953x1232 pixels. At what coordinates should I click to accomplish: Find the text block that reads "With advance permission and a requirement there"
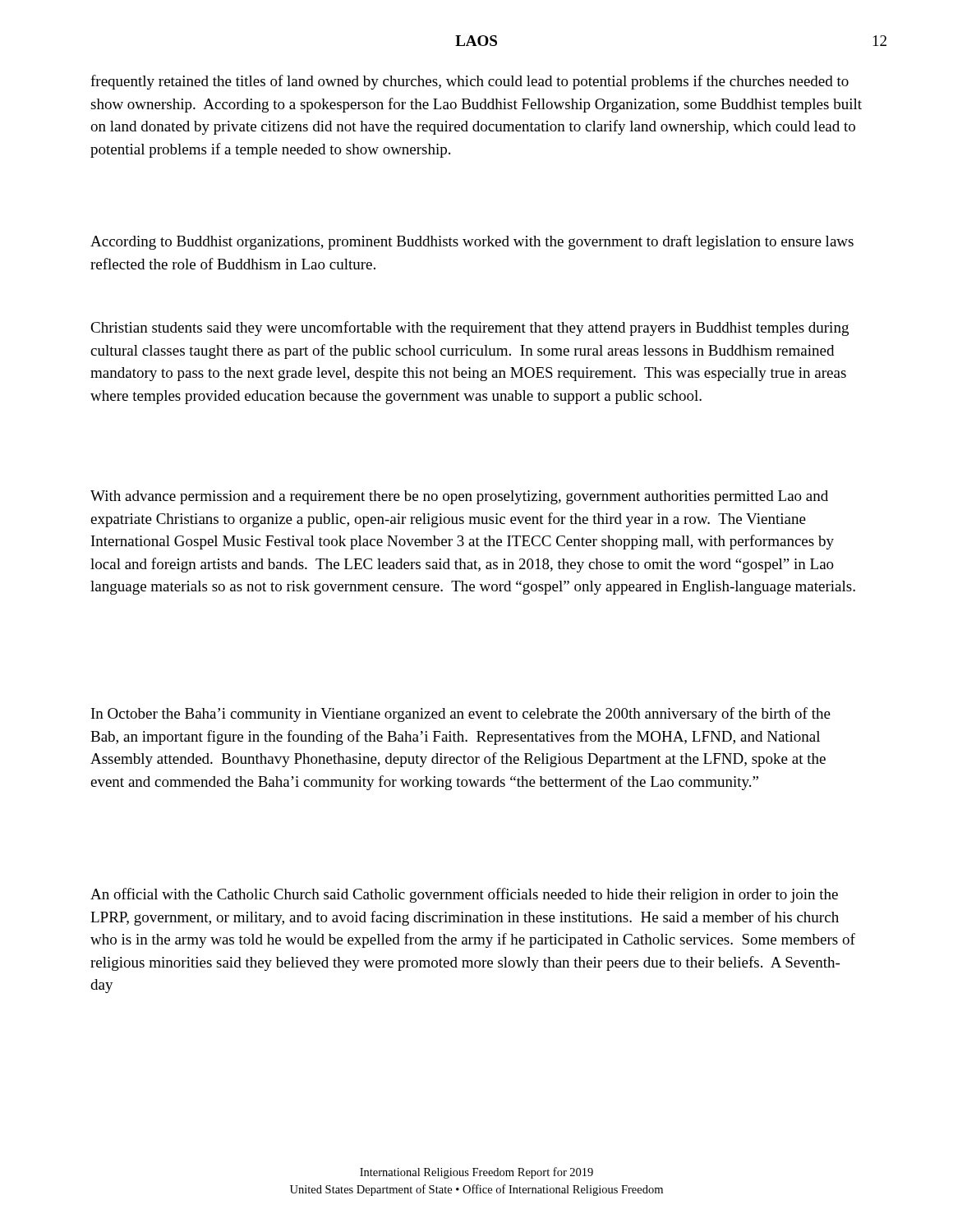coord(476,541)
